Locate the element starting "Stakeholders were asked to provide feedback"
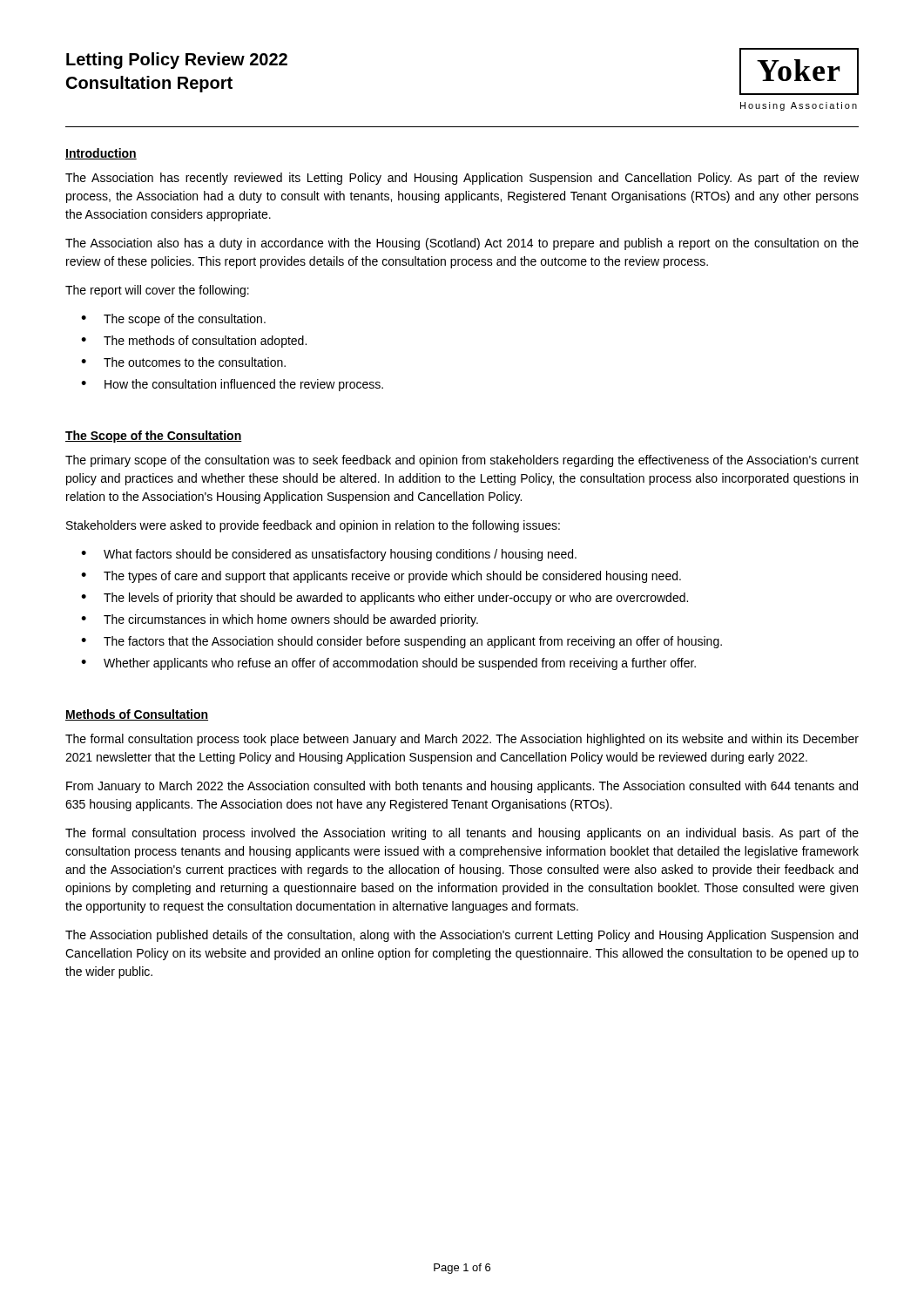The height and width of the screenshot is (1307, 924). coord(313,525)
